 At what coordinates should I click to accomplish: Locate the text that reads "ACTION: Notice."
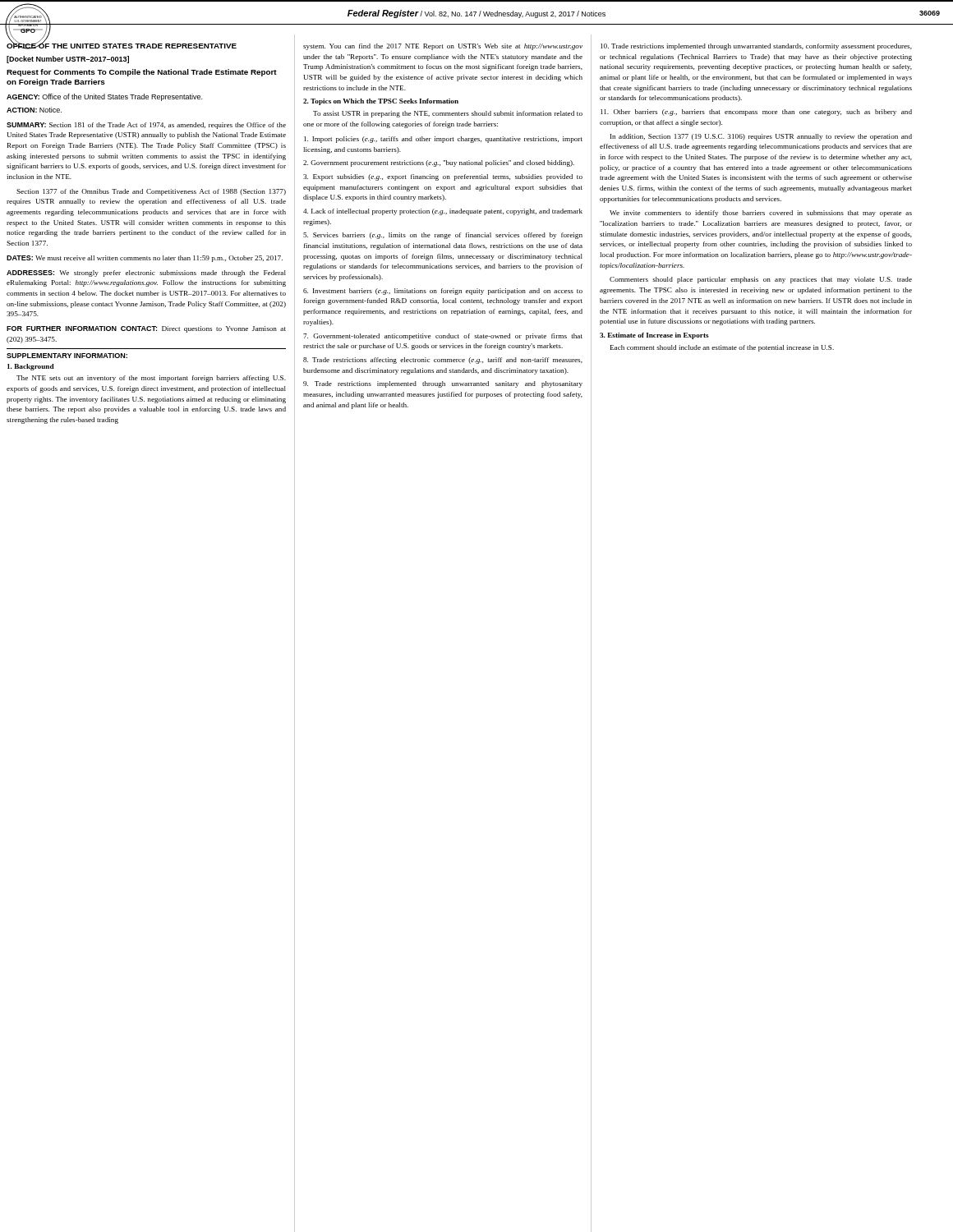(34, 110)
